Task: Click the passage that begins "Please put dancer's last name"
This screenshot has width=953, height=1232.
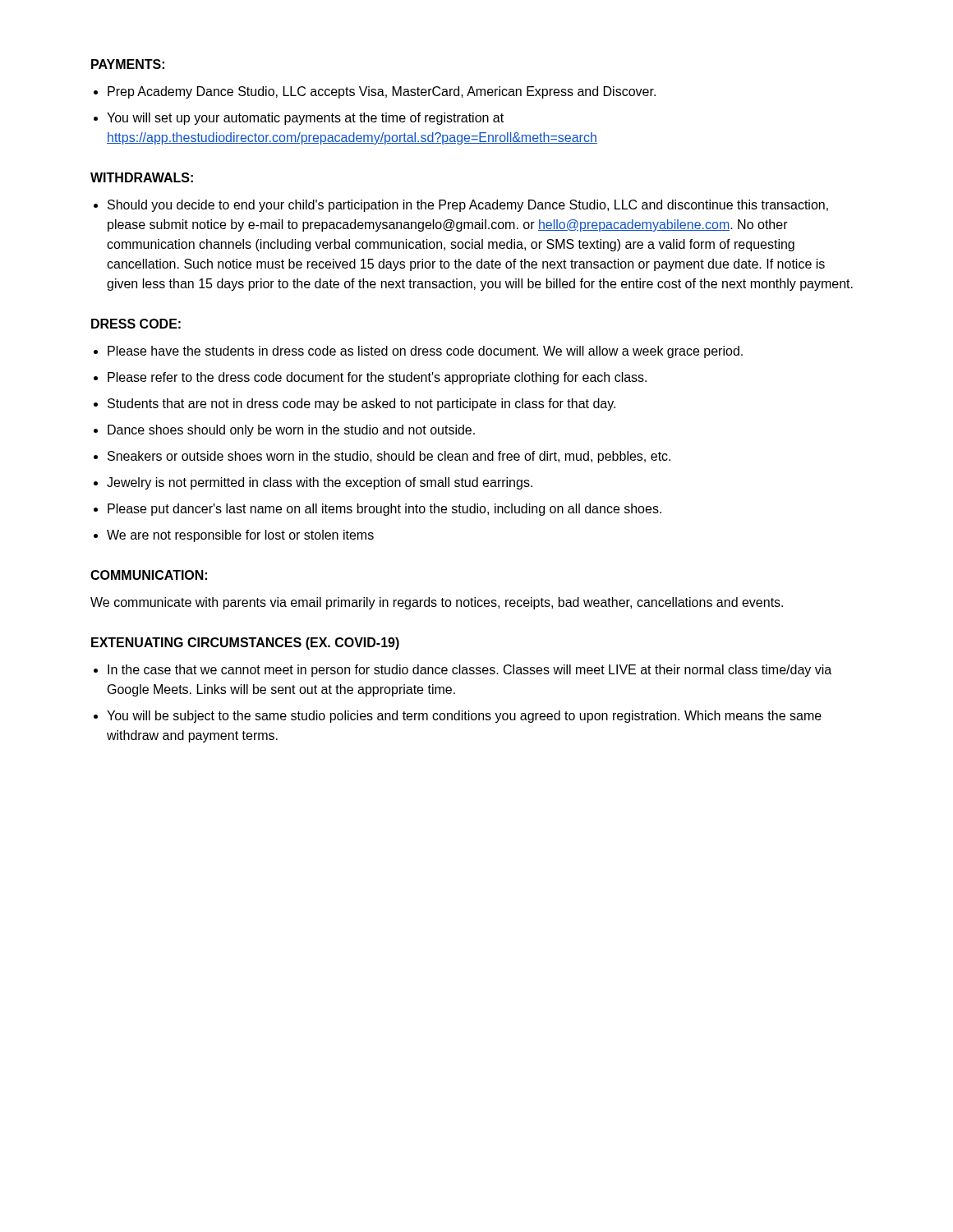Action: [385, 509]
